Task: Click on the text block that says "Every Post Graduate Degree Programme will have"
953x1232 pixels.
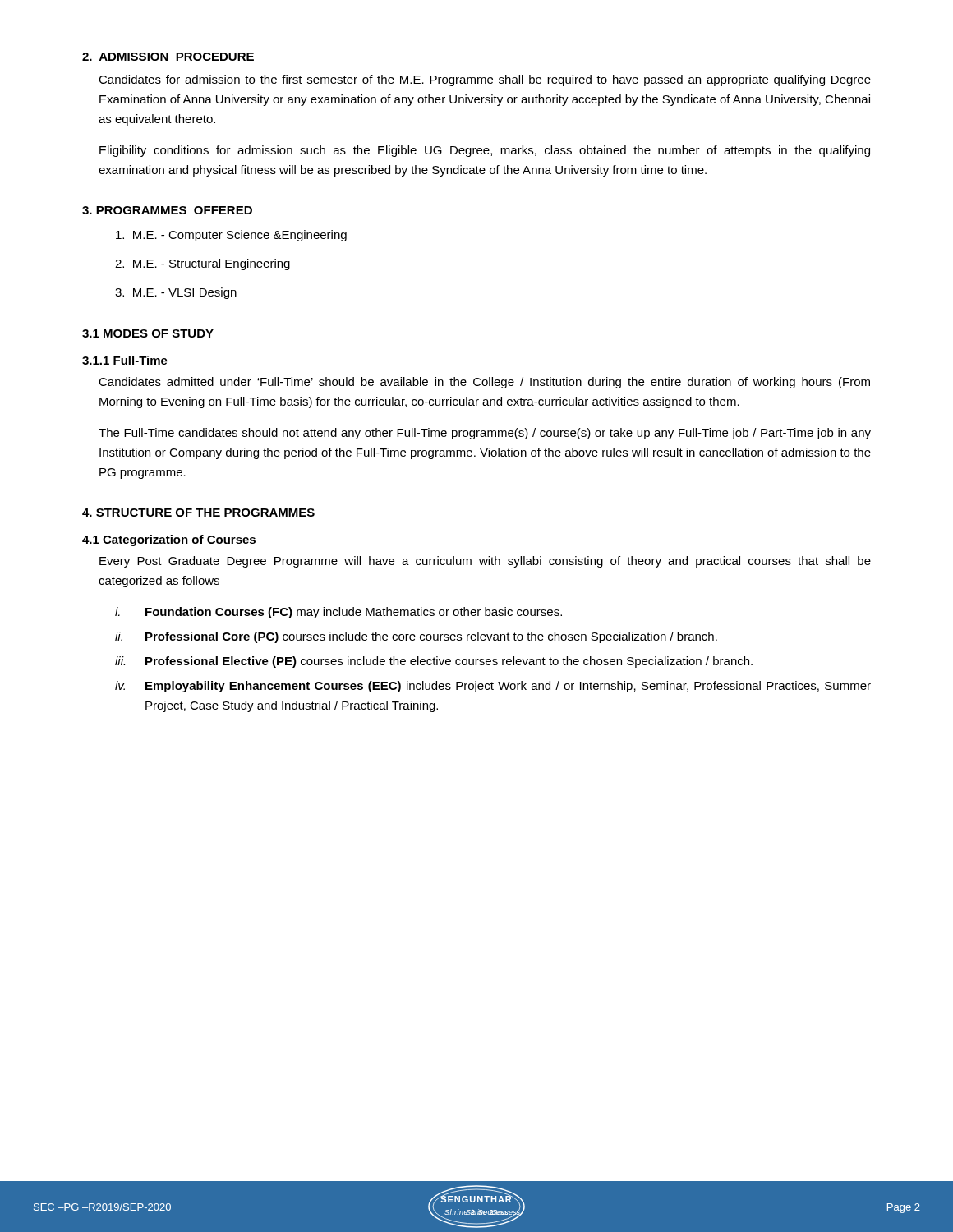Action: tap(485, 570)
